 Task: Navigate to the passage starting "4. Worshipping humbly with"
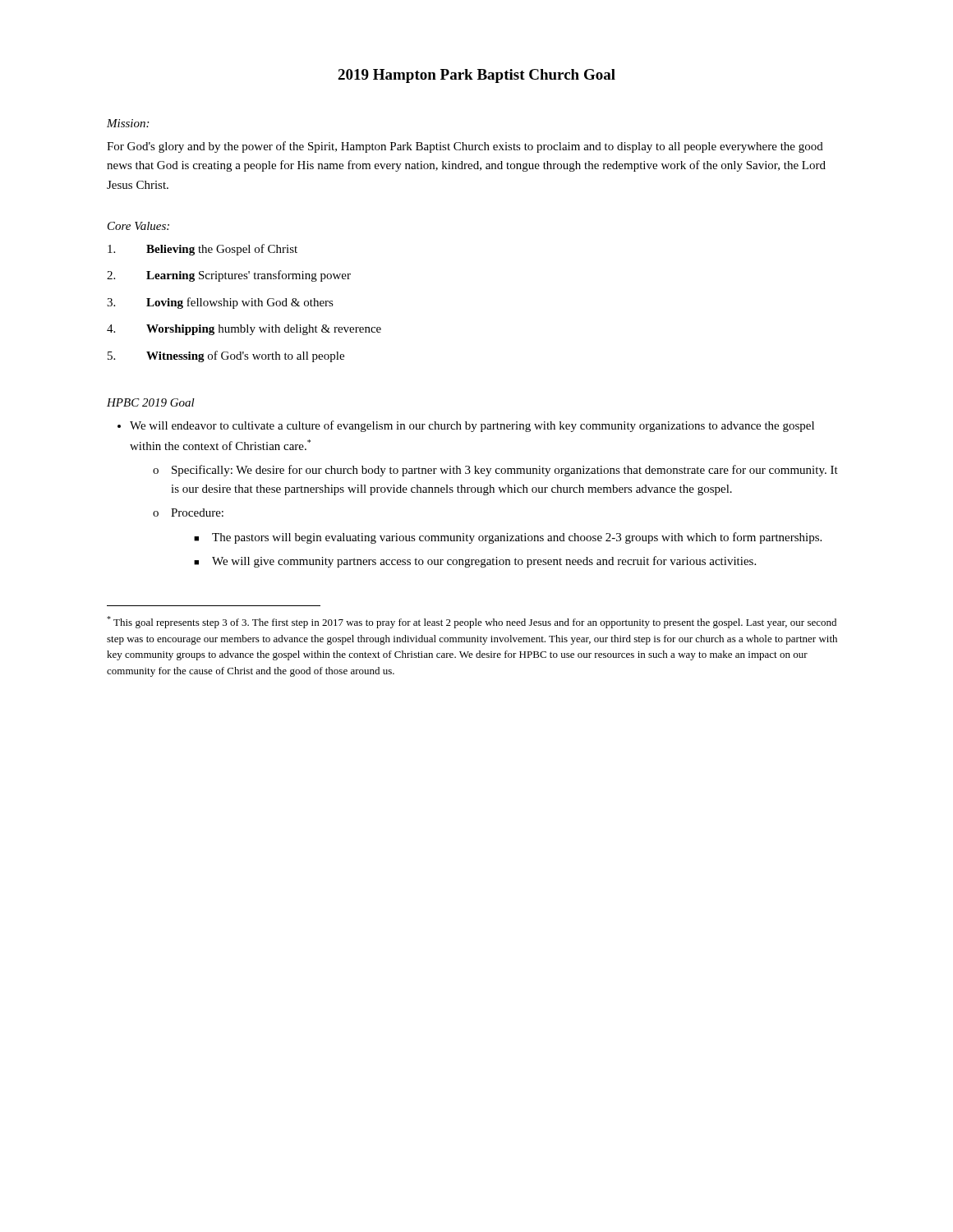coord(244,330)
